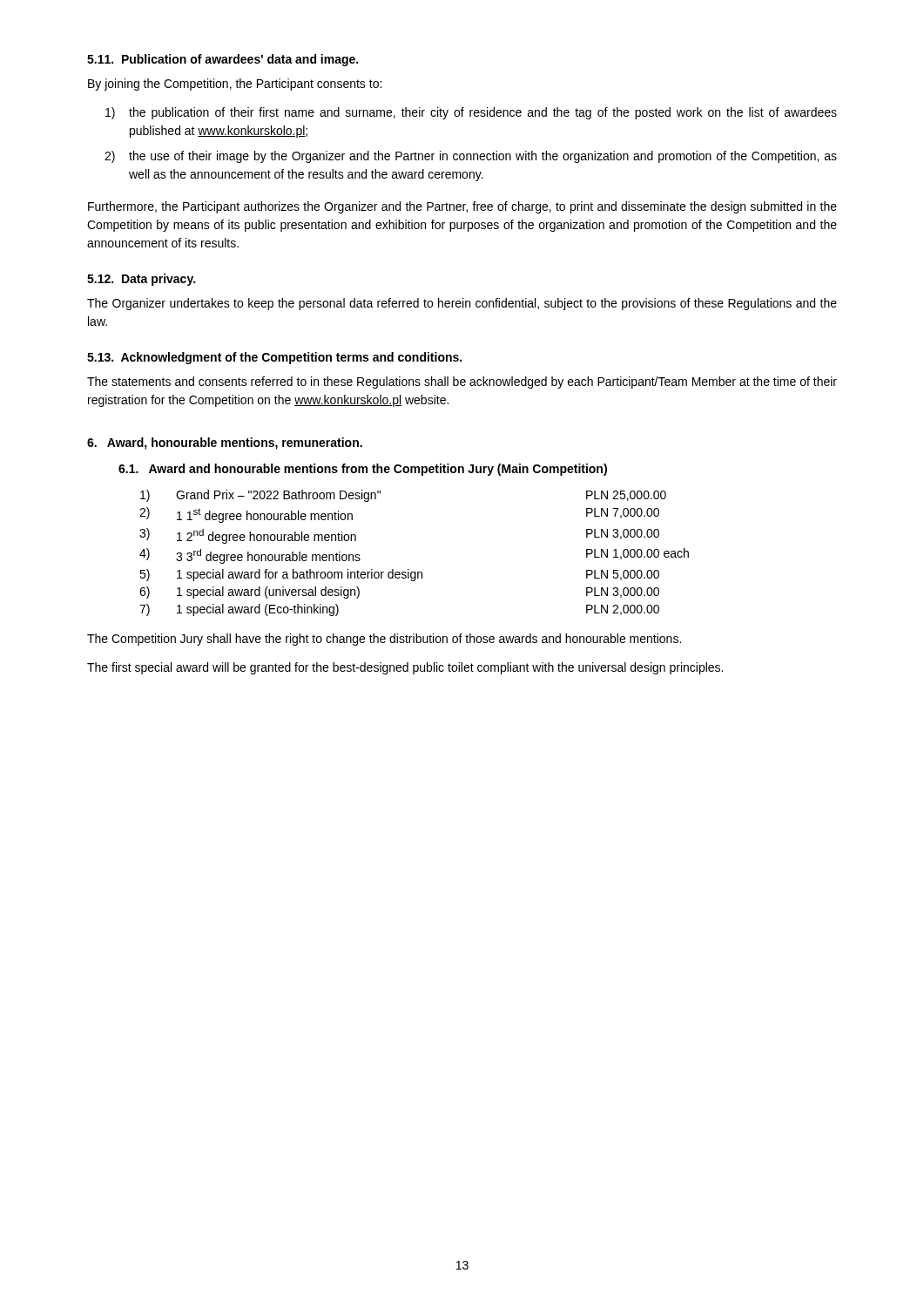Click on the section header that reads "5.11. Publication of awardees' data"
This screenshot has width=924, height=1307.
[x=223, y=59]
